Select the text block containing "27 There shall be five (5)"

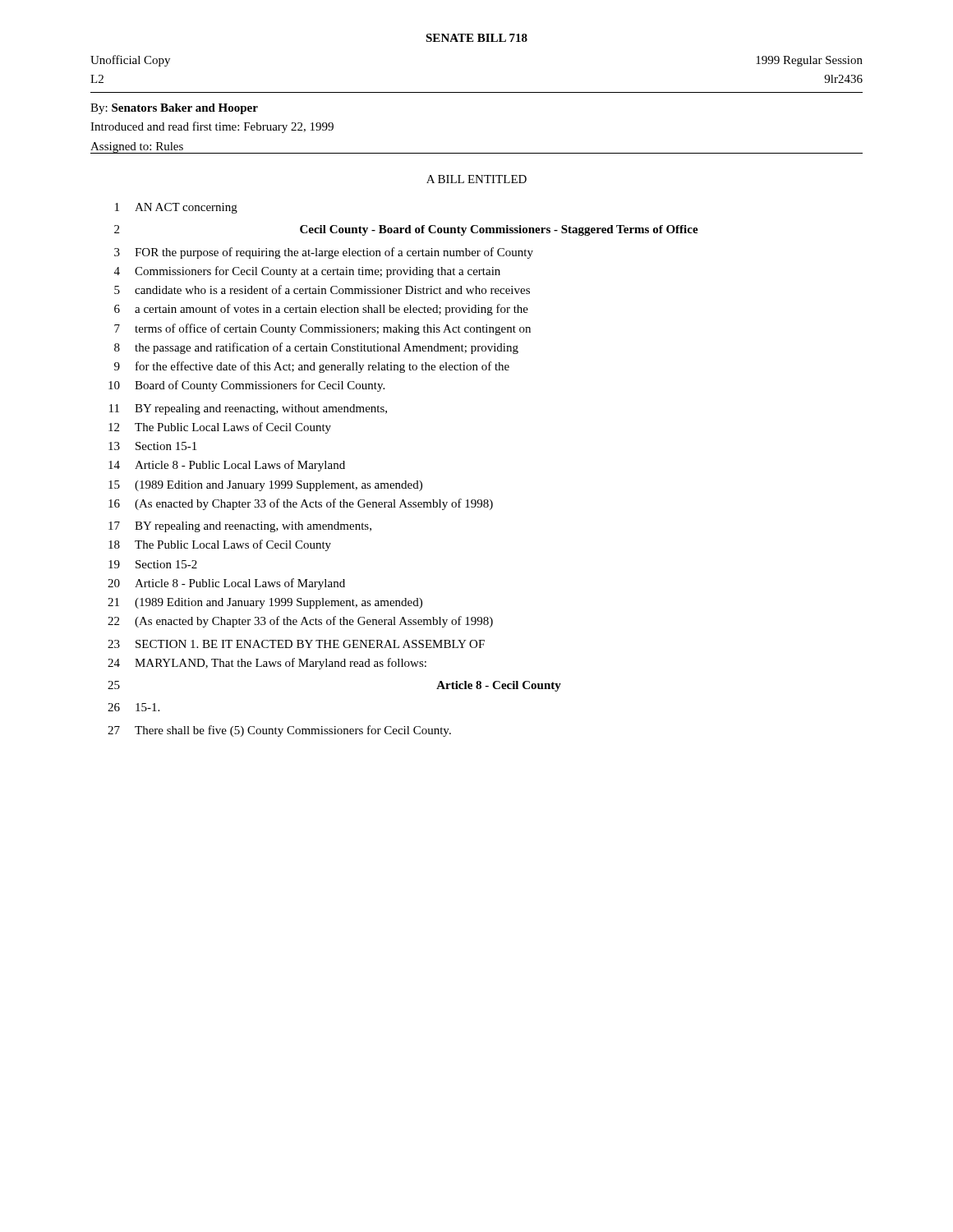pos(279,731)
